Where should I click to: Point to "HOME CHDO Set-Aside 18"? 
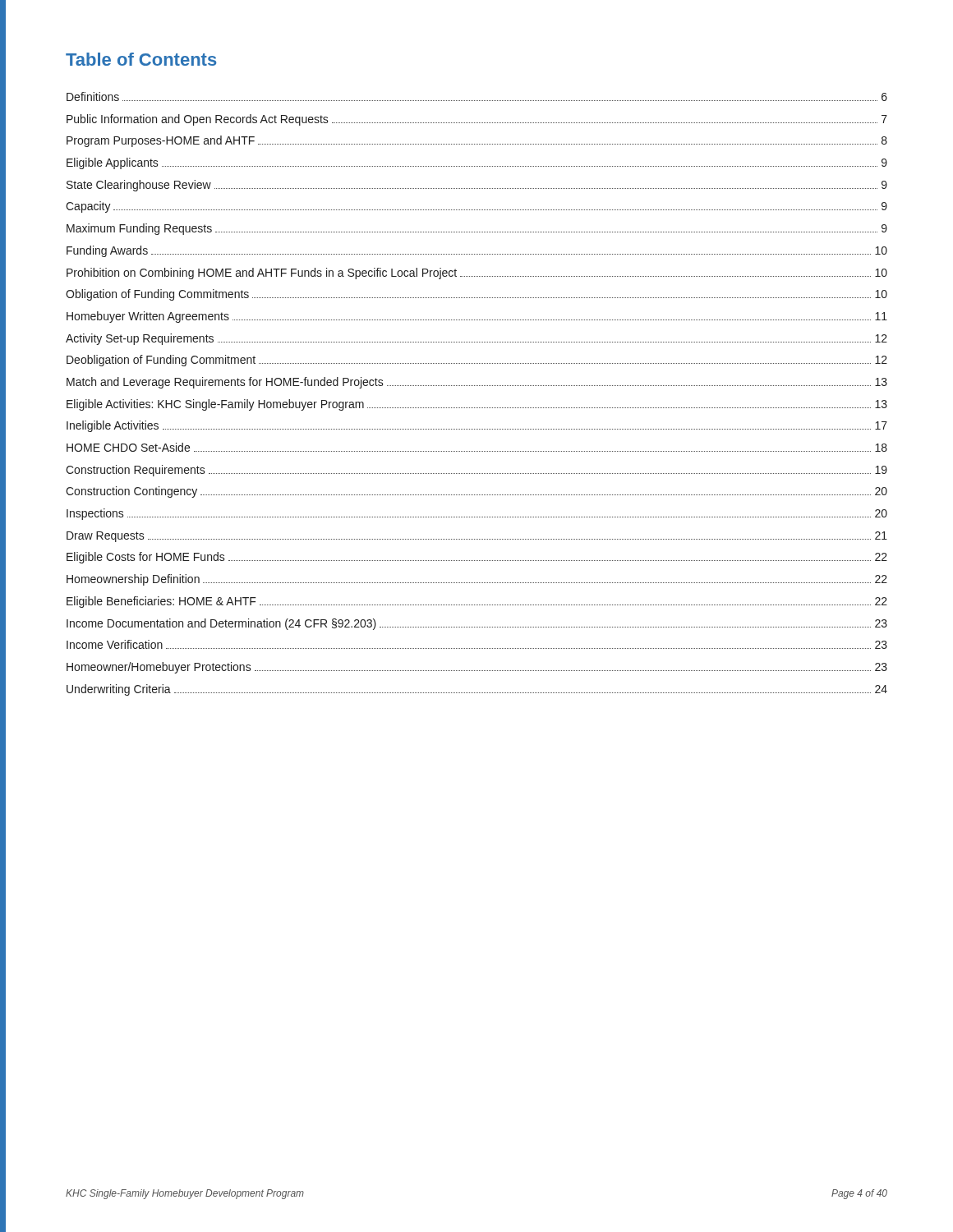tap(476, 448)
